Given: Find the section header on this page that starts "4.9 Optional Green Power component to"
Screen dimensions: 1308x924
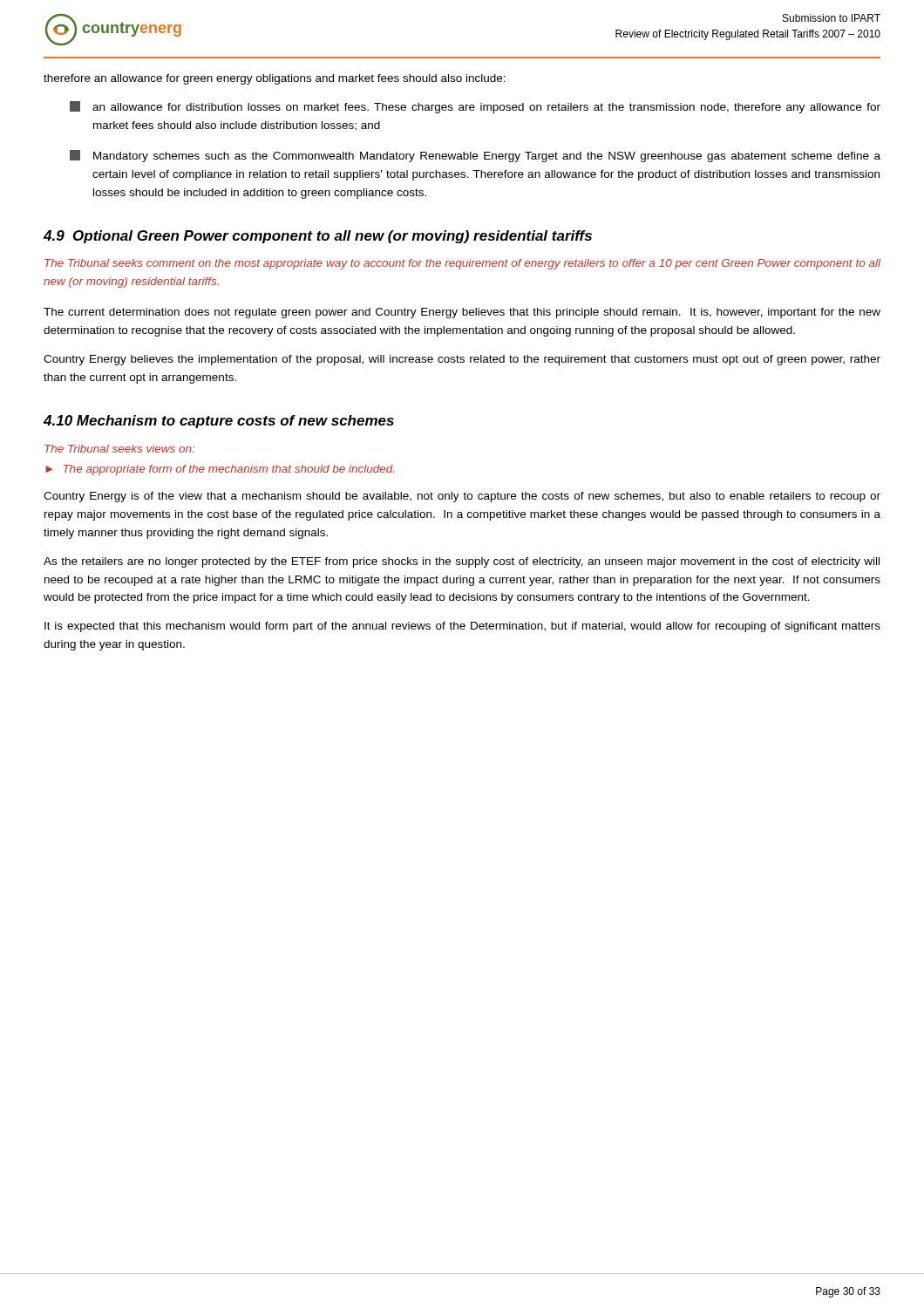Looking at the screenshot, I should (318, 236).
